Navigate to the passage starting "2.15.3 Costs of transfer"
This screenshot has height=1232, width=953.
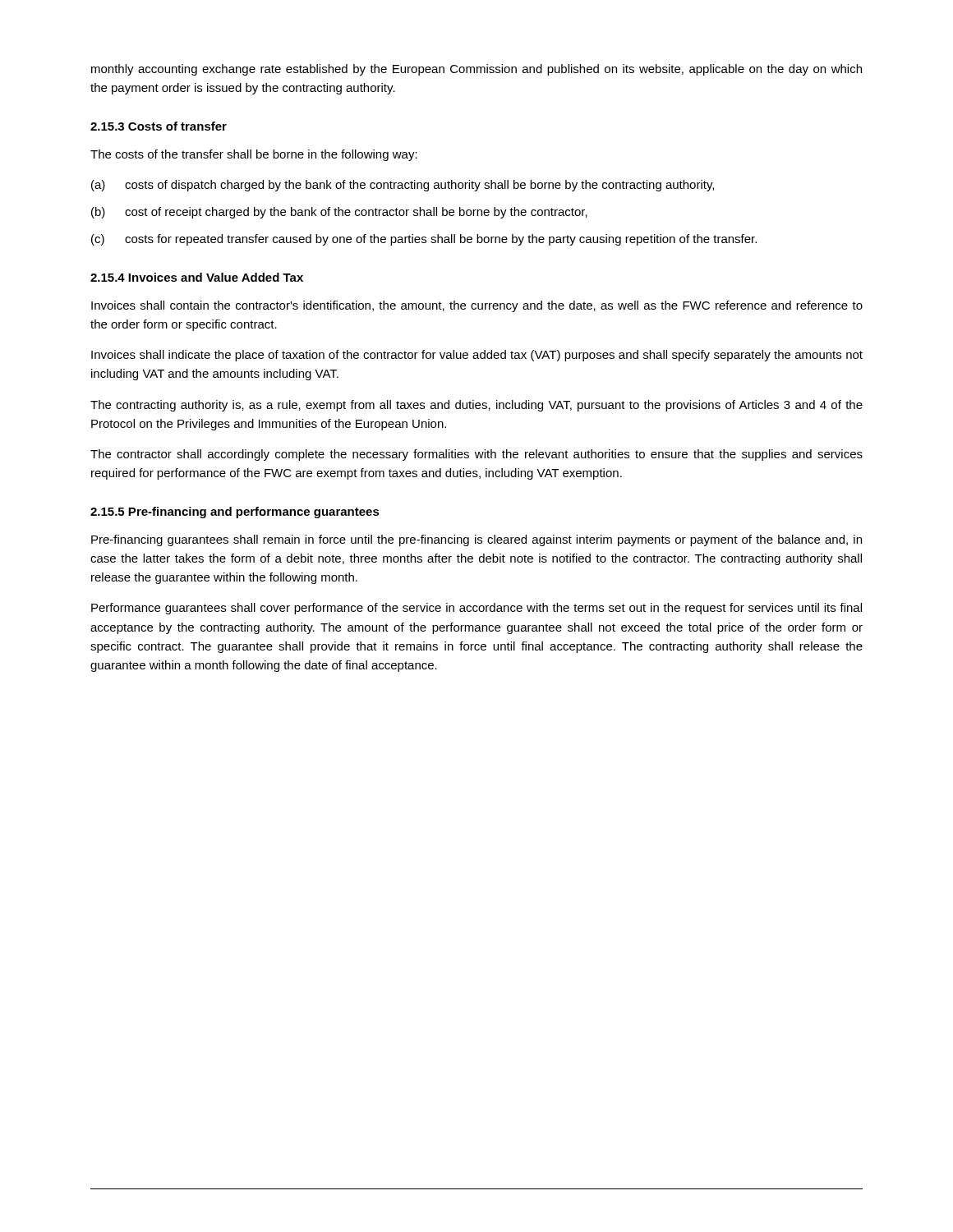(x=159, y=126)
